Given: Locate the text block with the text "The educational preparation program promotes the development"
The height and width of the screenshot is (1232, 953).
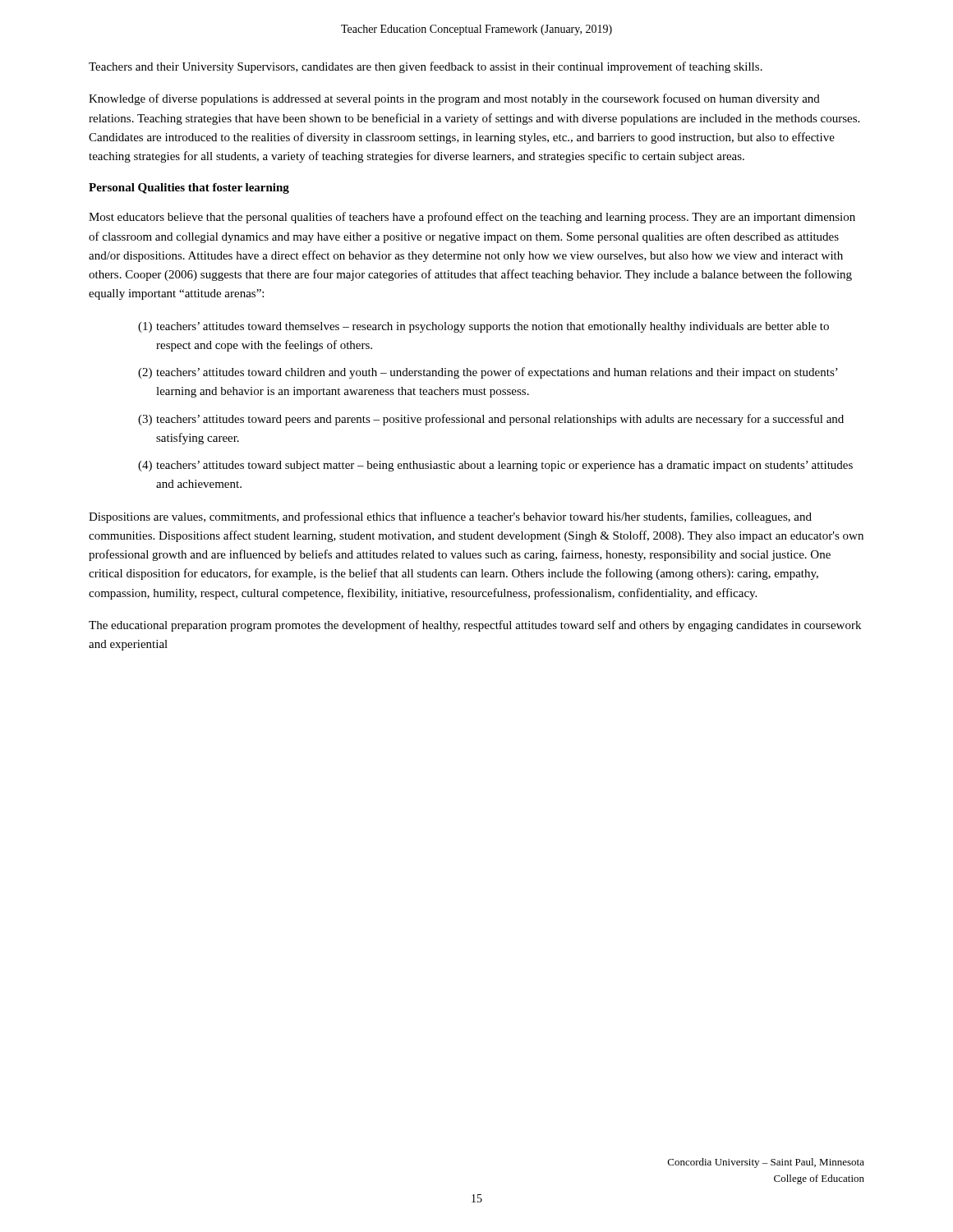Looking at the screenshot, I should (475, 634).
